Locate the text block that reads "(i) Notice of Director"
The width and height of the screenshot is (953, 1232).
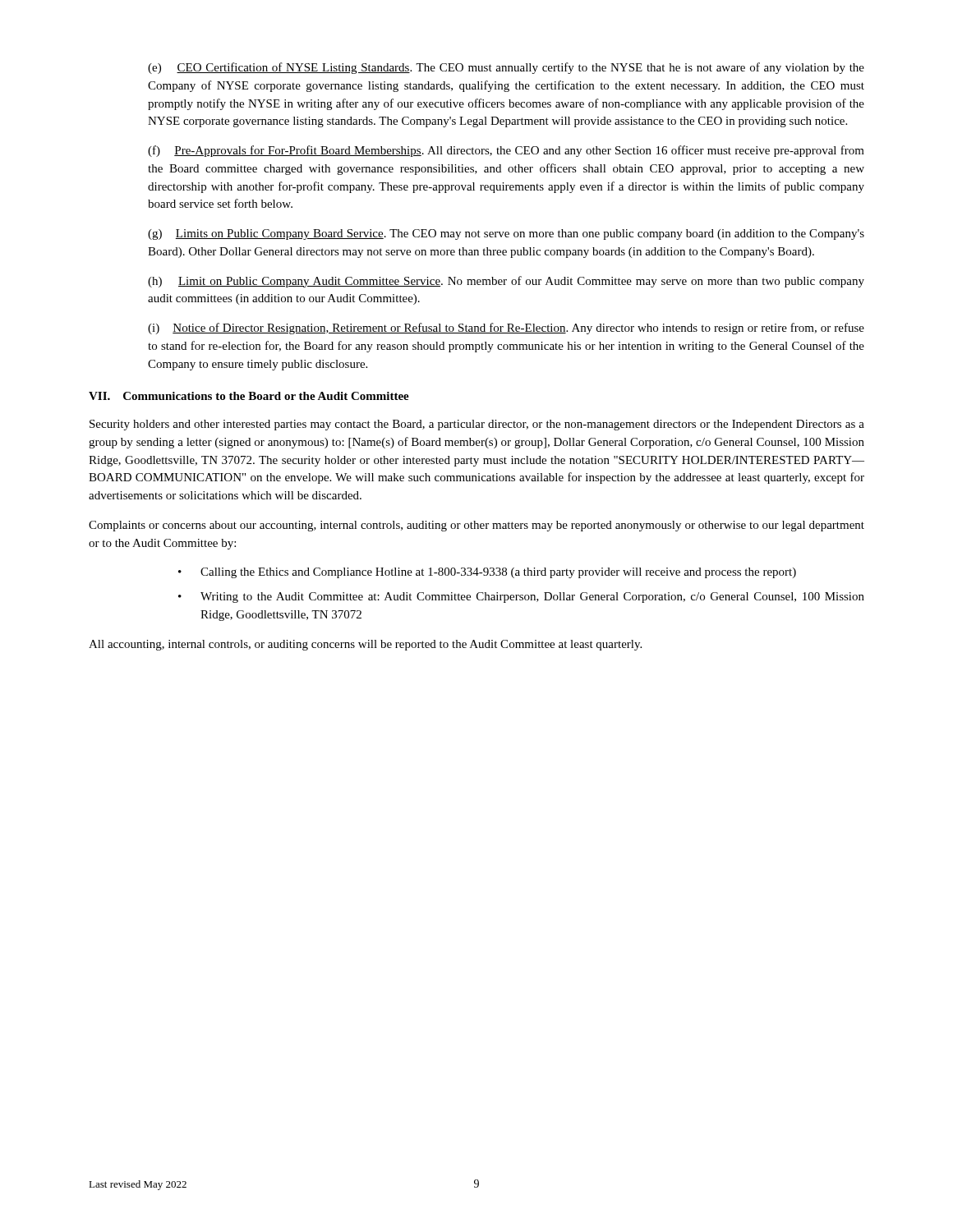(506, 346)
